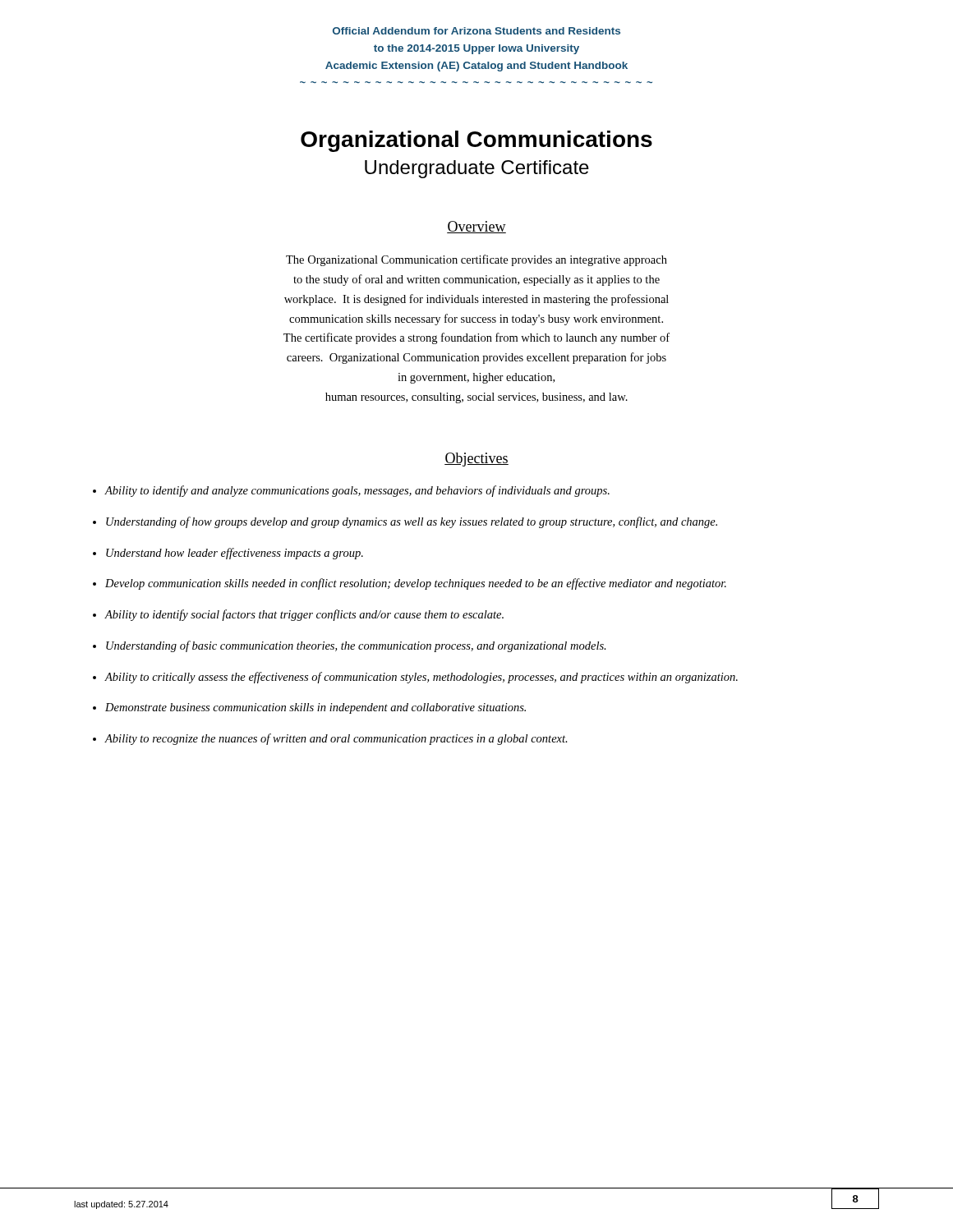The image size is (953, 1232).
Task: Locate the element starting "Understanding of basic communication theories, the communication"
Action: [356, 646]
